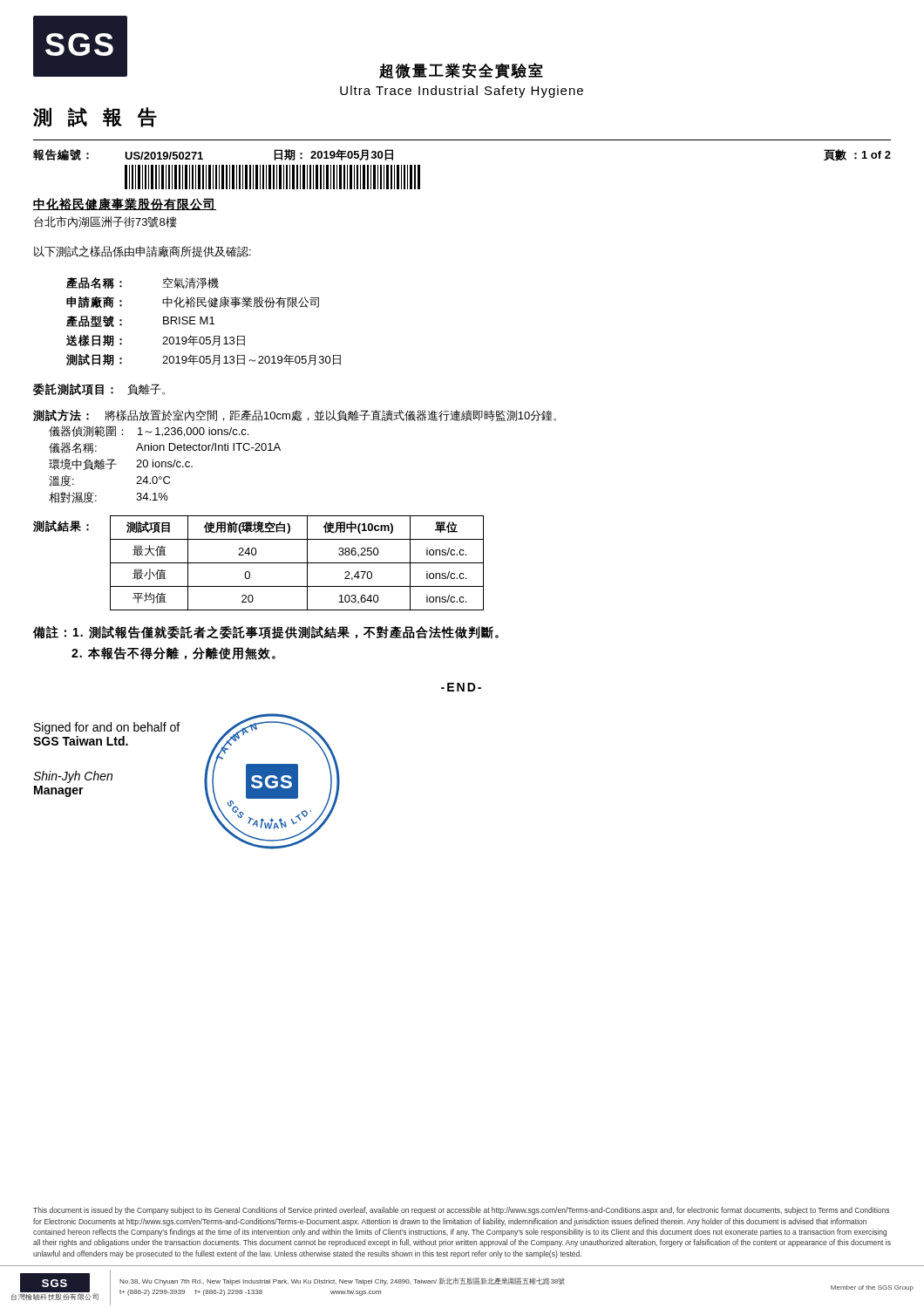Click where it says "委託測試項目： 負離子。"
924x1308 pixels.
pos(103,390)
